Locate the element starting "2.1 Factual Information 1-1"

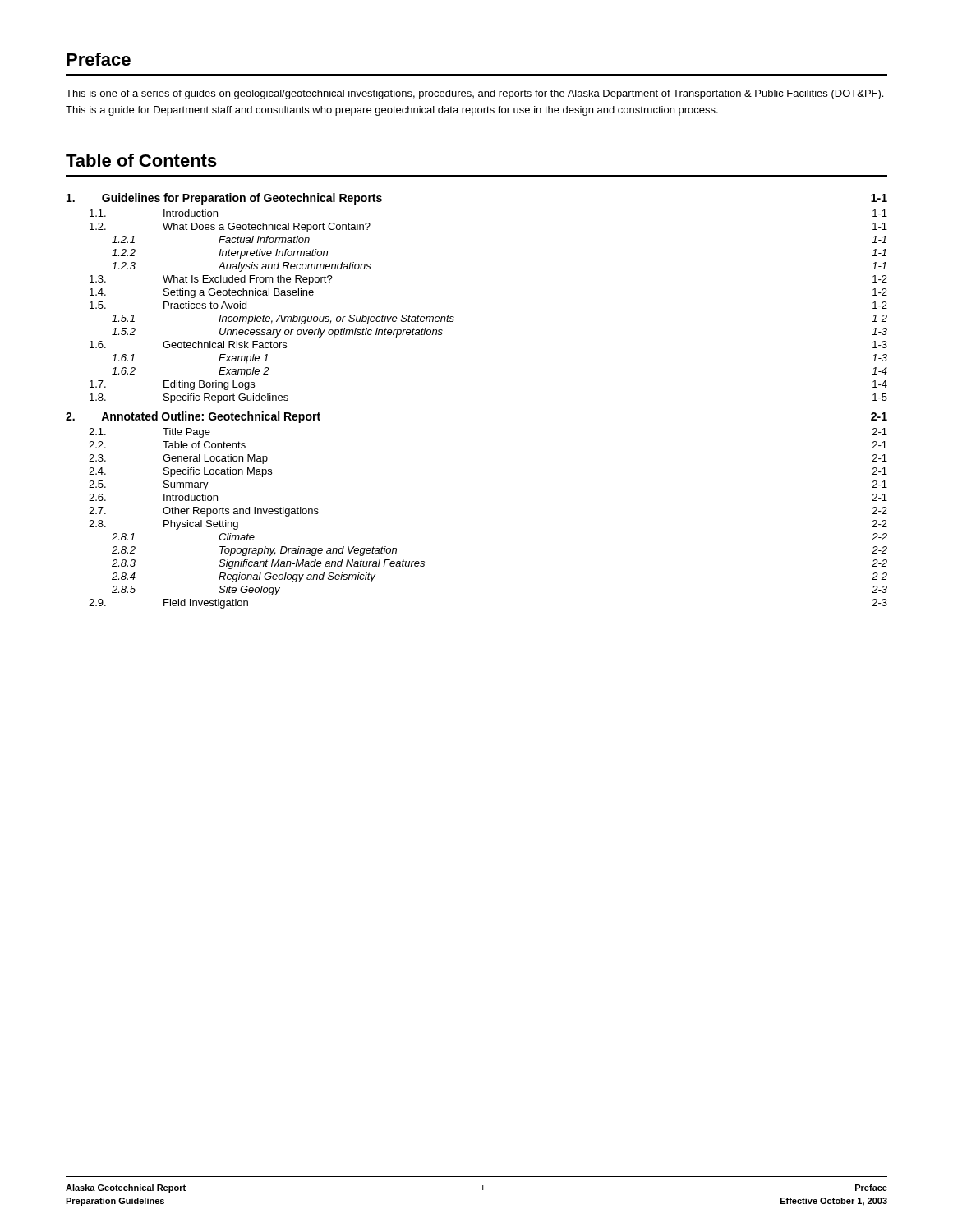pos(124,239)
